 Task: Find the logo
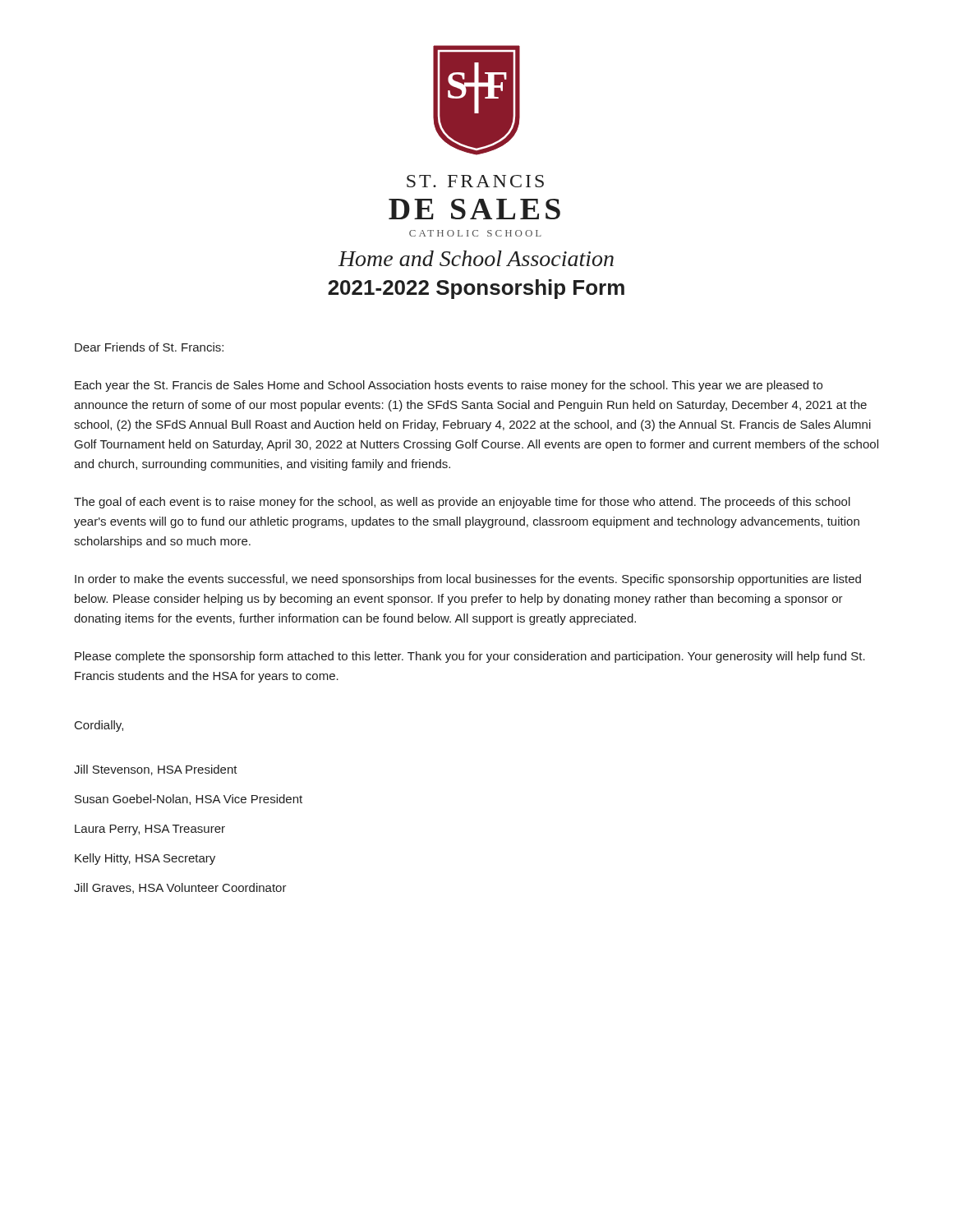click(x=476, y=154)
